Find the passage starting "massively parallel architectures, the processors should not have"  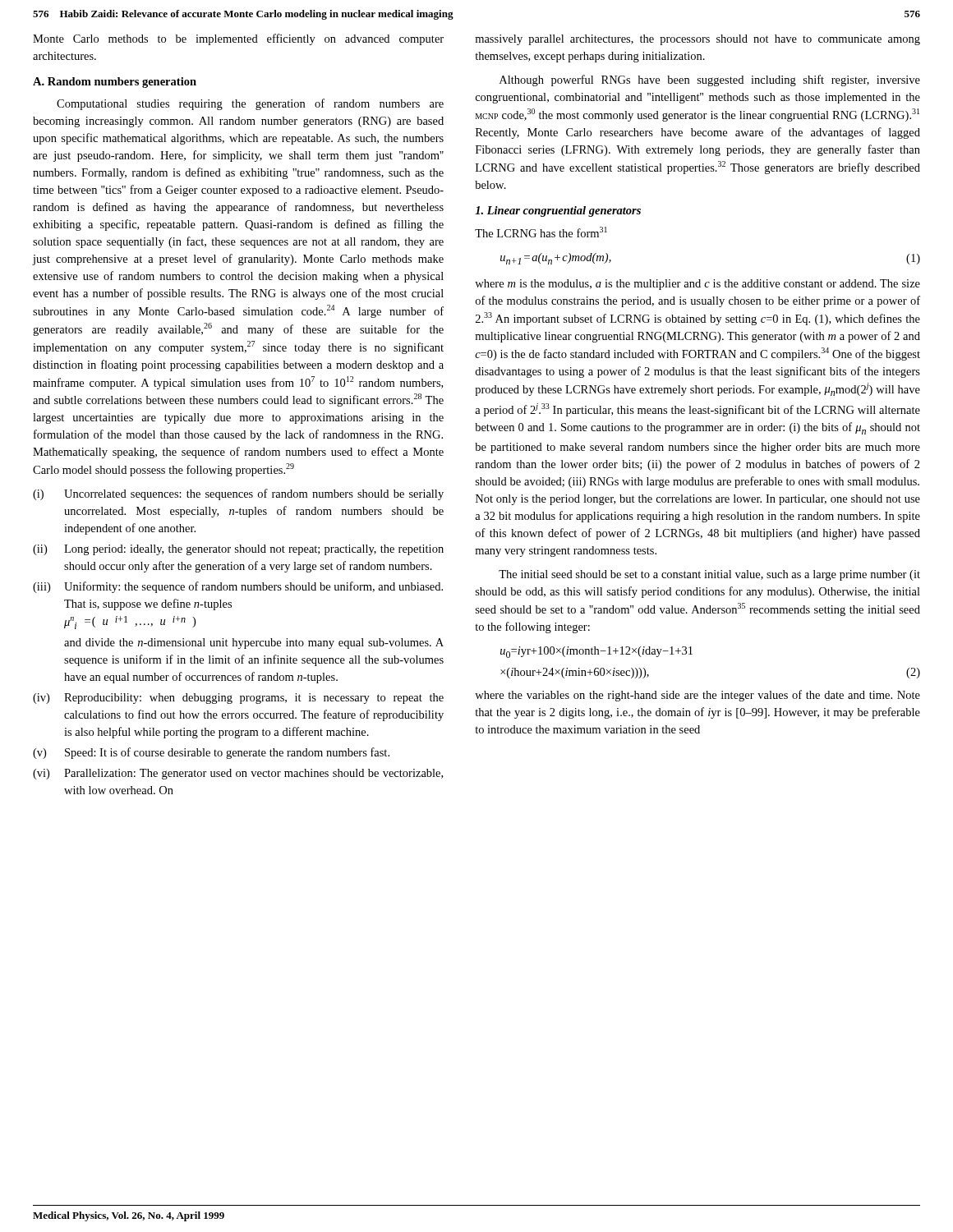(x=698, y=112)
